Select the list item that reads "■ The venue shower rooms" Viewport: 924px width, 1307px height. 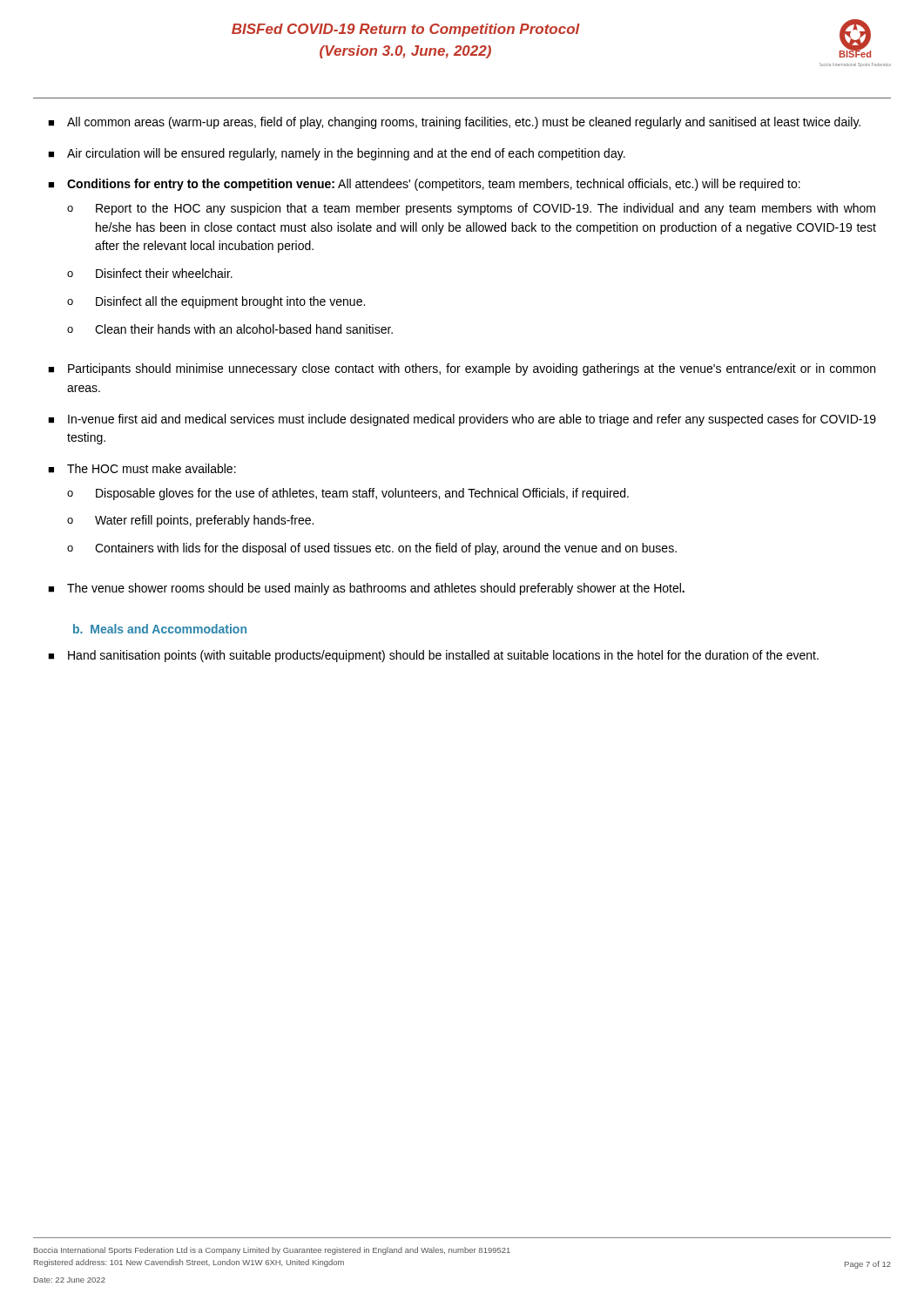coord(462,589)
